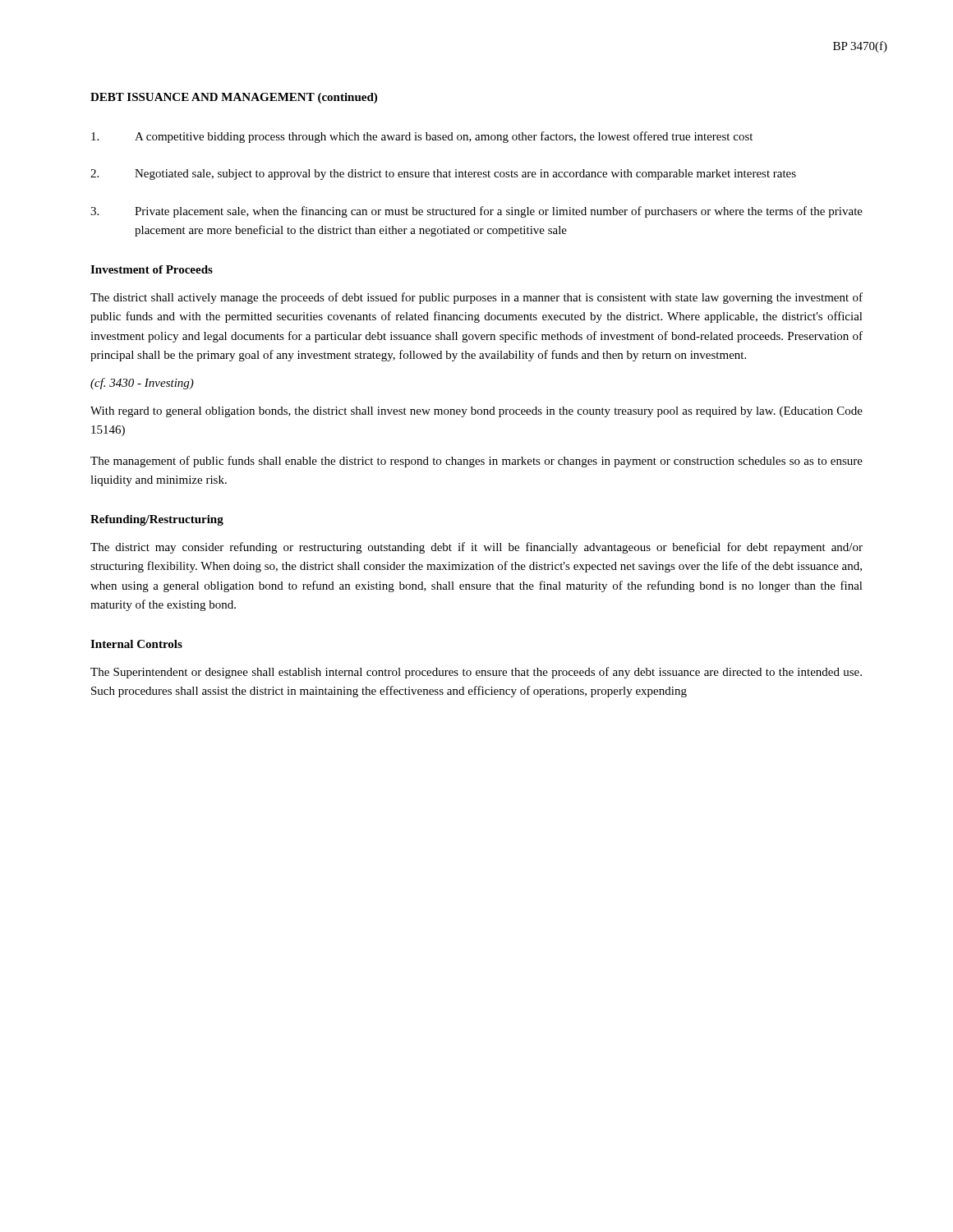Image resolution: width=953 pixels, height=1232 pixels.
Task: Locate the block of text that opens with "The management of public funds shall"
Action: tap(476, 470)
